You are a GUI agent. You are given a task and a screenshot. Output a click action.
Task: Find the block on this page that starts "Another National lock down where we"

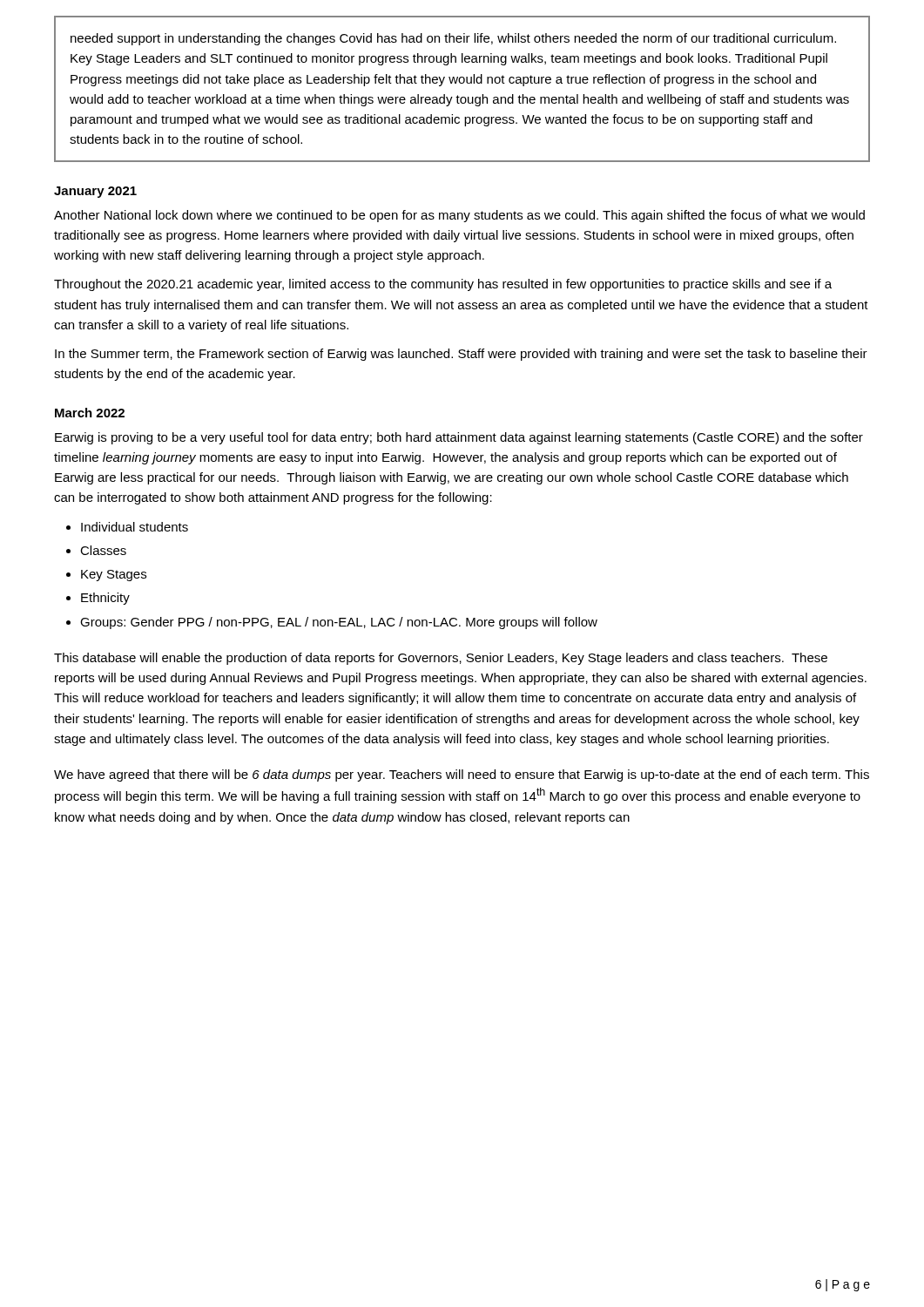[460, 235]
